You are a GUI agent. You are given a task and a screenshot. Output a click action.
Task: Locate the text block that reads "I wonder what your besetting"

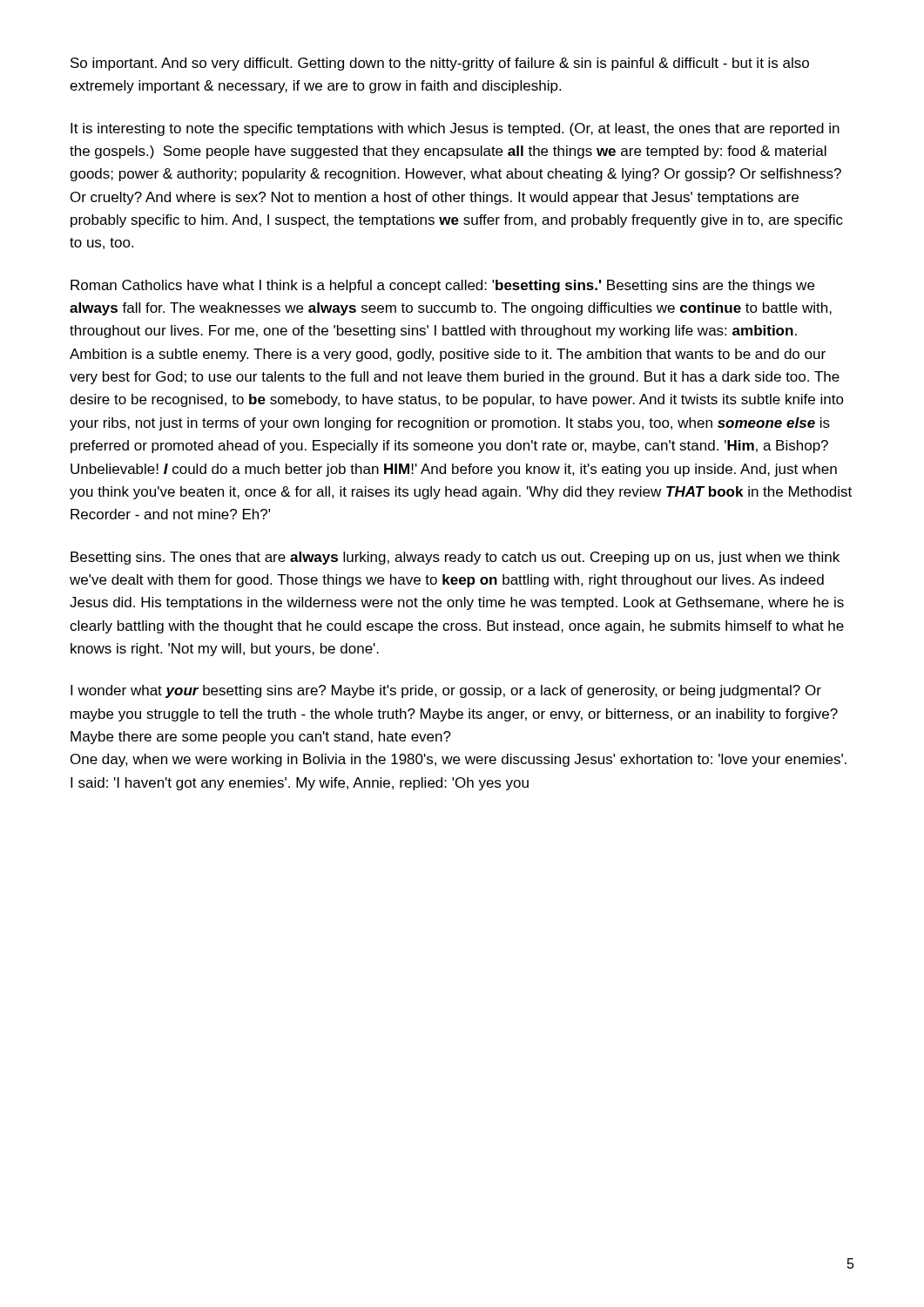[x=459, y=737]
